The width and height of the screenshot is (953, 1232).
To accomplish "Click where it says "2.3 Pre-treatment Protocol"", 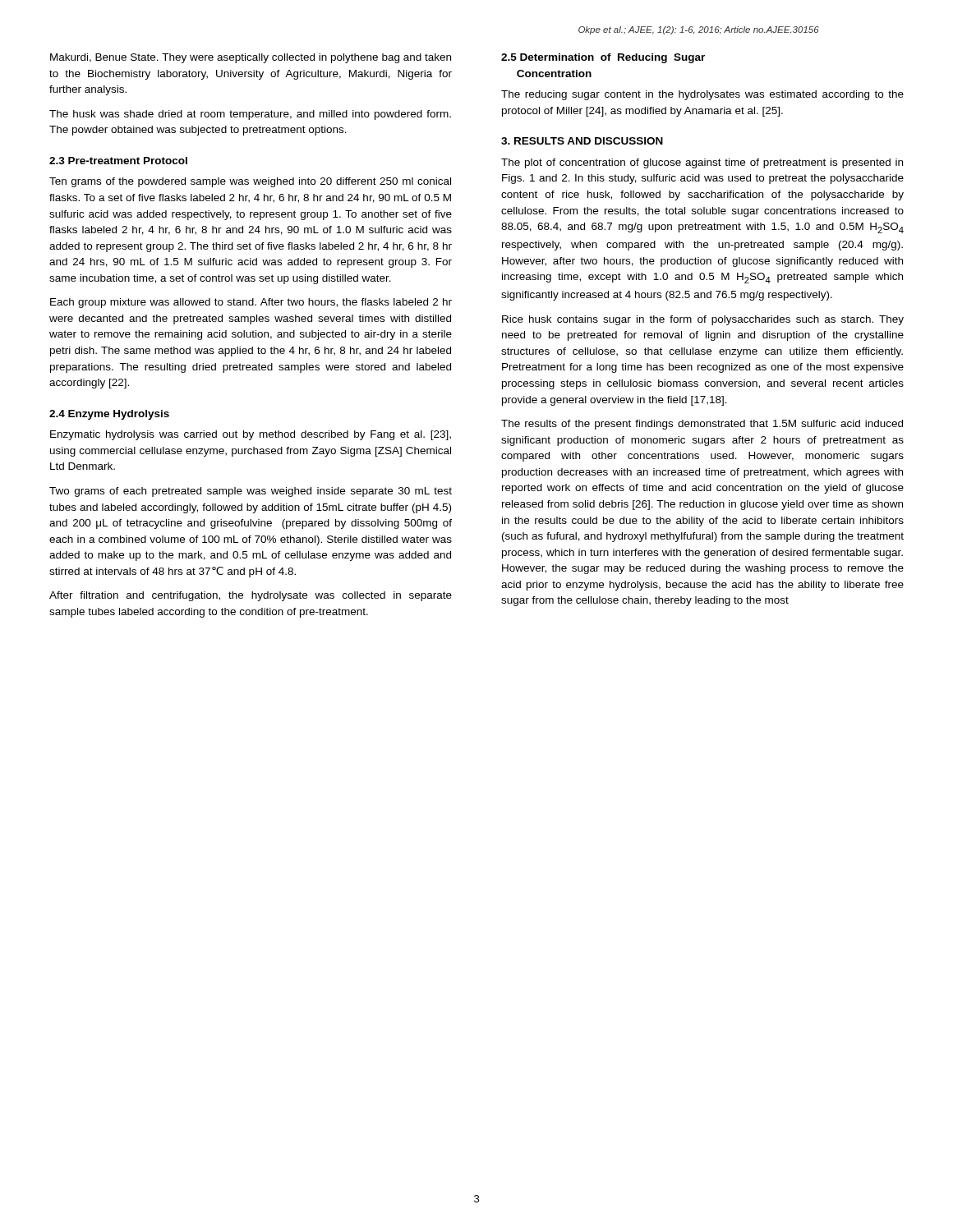I will tap(119, 160).
